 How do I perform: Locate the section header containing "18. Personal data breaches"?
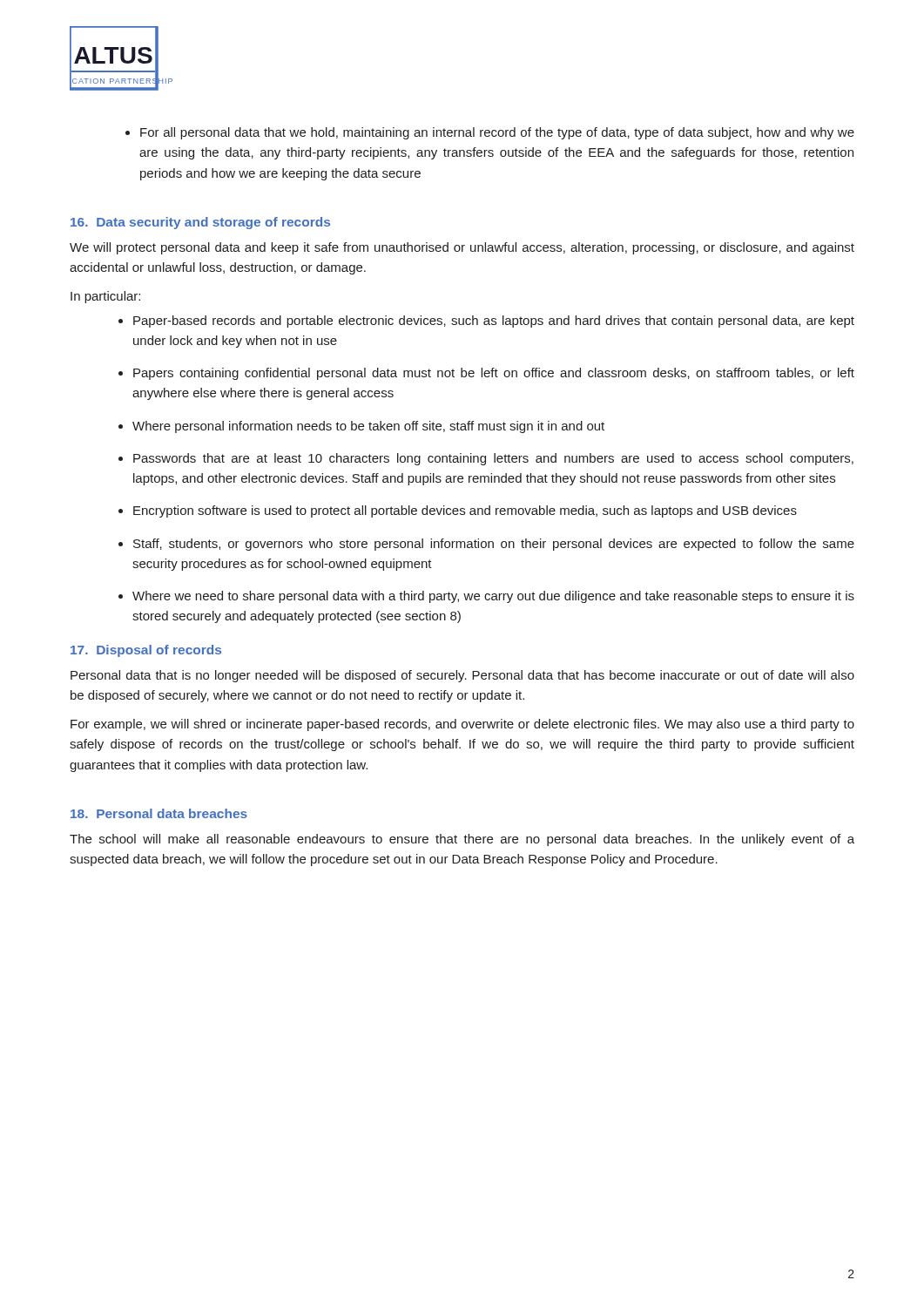(159, 813)
